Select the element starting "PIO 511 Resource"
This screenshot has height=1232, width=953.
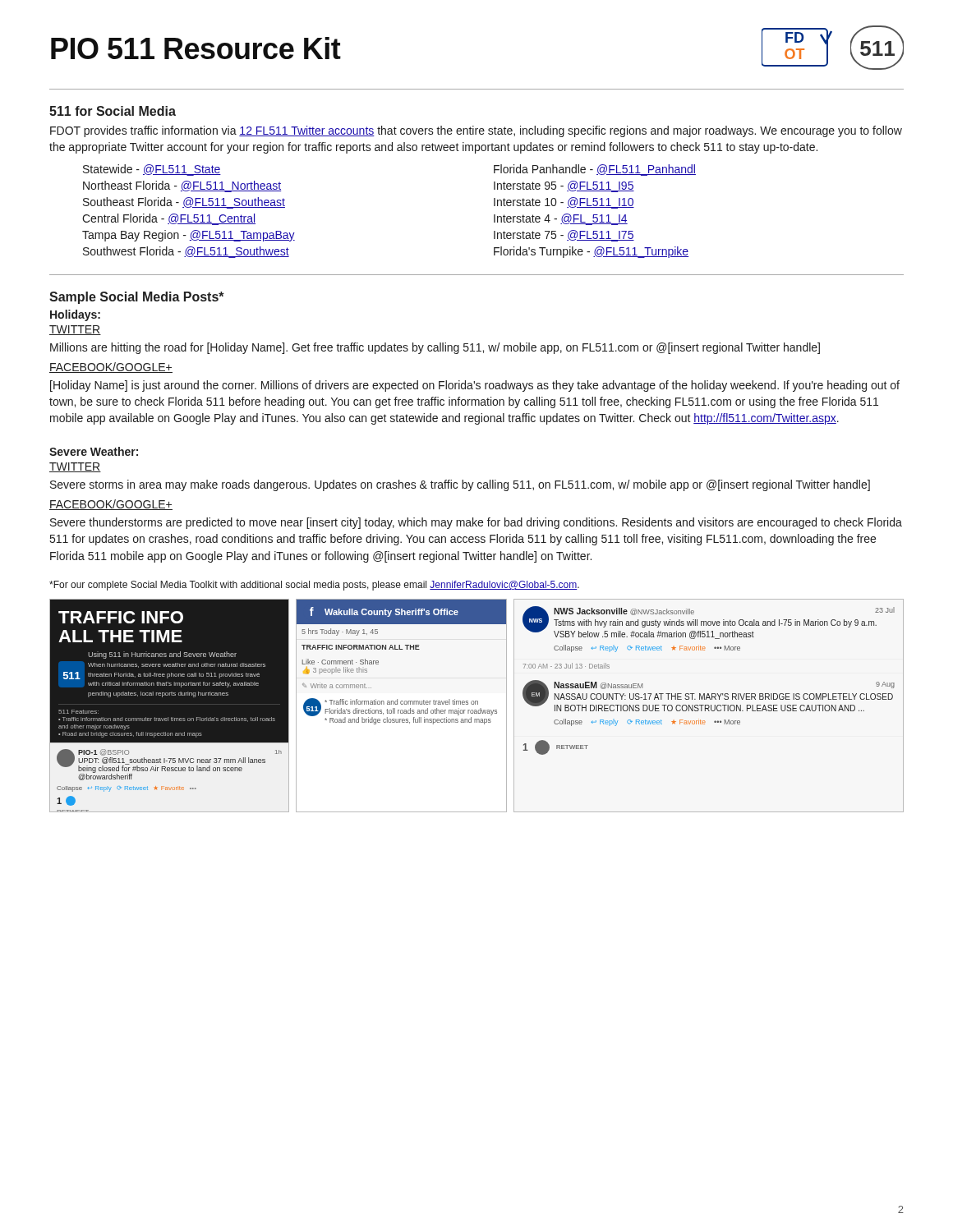[196, 48]
